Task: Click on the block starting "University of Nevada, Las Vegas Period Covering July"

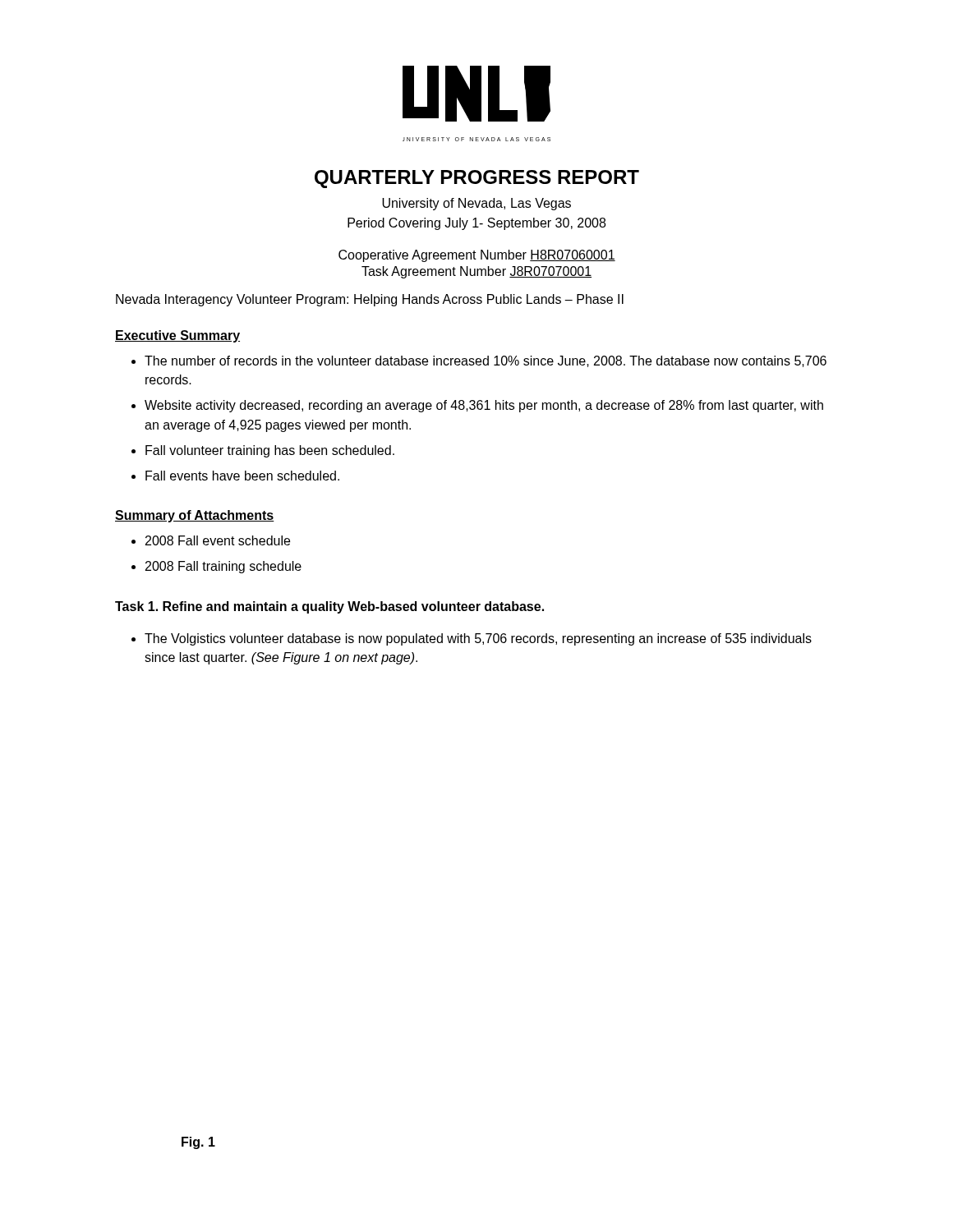Action: [x=476, y=213]
